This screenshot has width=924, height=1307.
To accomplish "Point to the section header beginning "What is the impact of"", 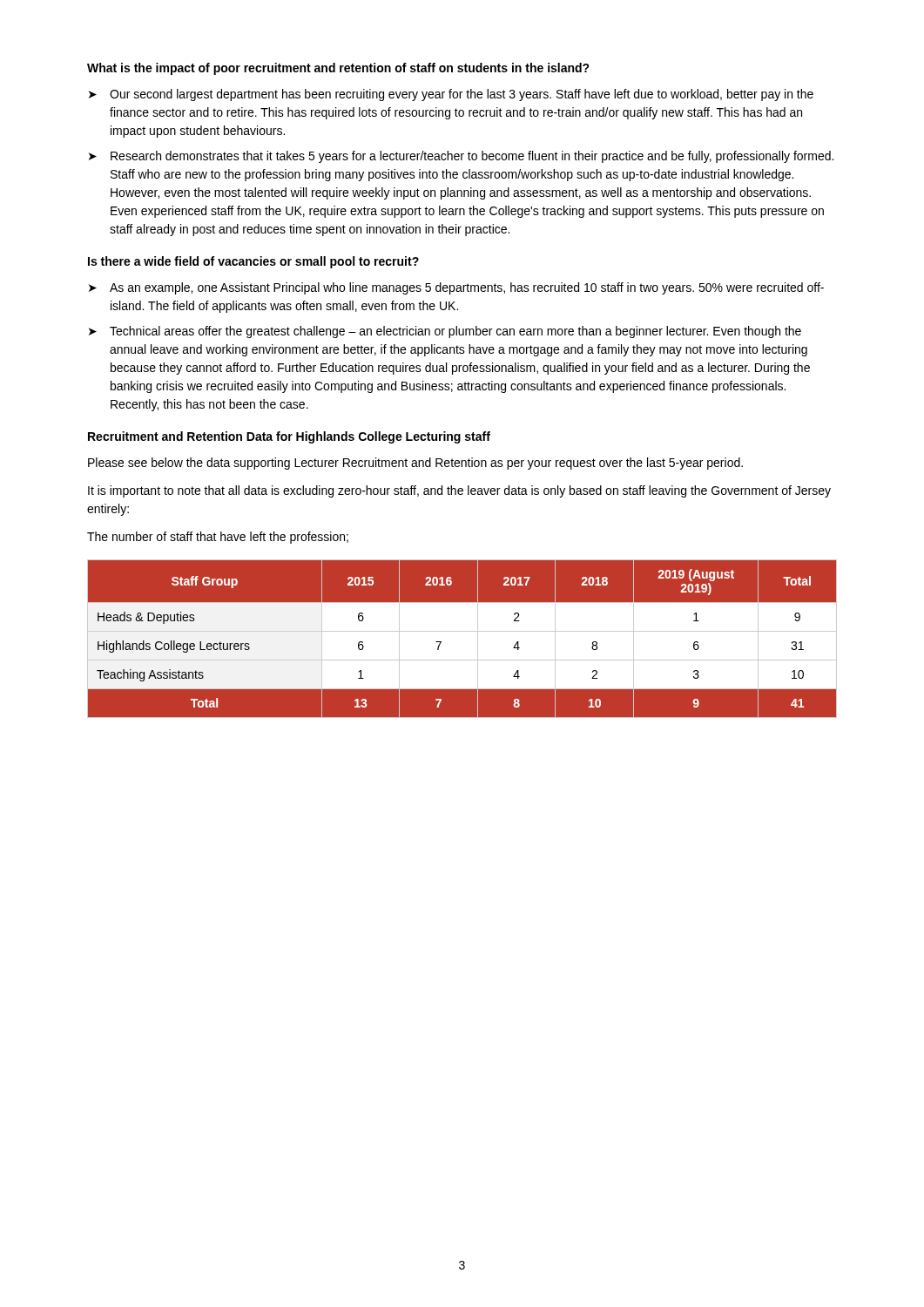I will tap(338, 68).
